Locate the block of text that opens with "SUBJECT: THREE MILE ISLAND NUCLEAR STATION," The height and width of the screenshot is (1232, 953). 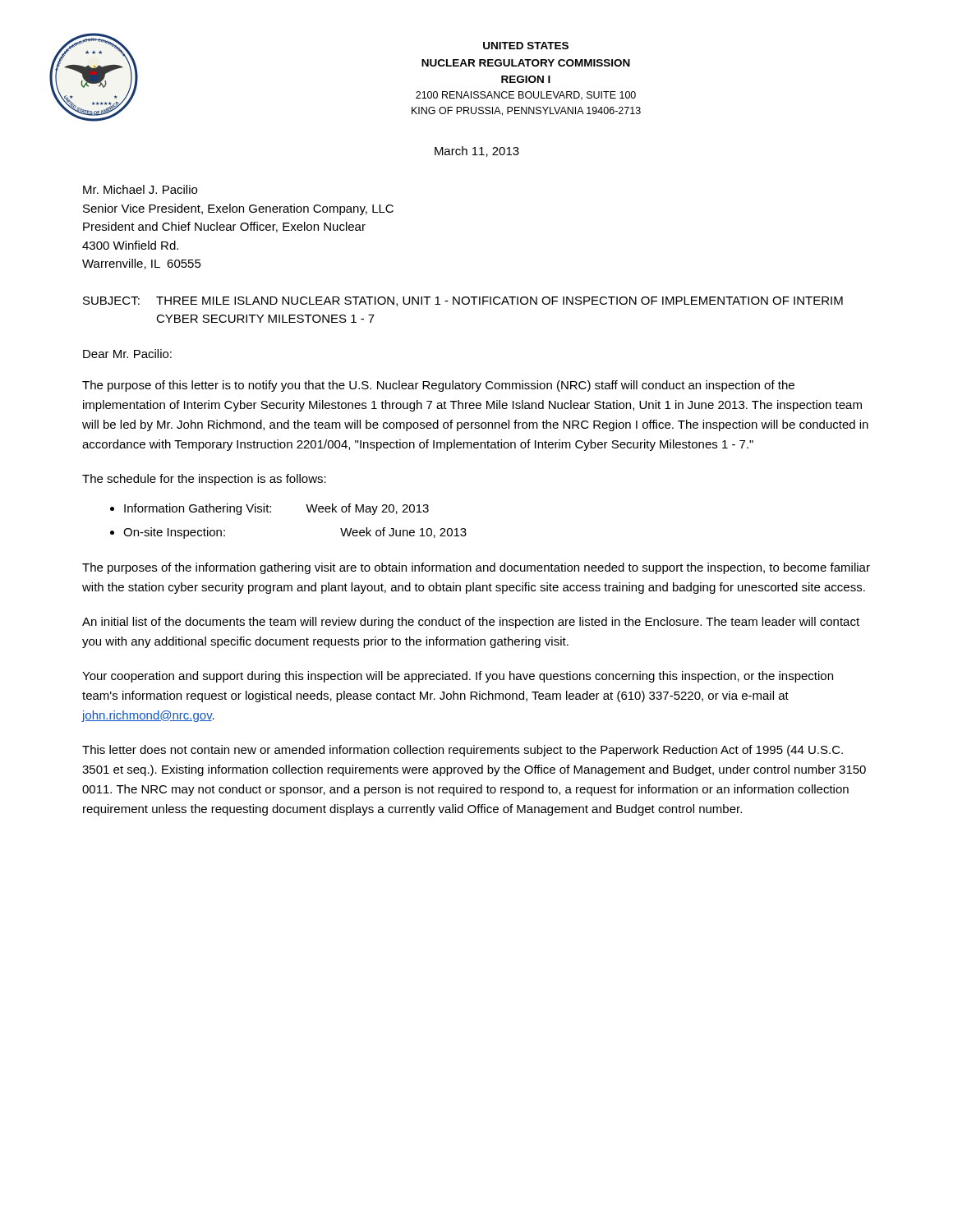coord(476,310)
